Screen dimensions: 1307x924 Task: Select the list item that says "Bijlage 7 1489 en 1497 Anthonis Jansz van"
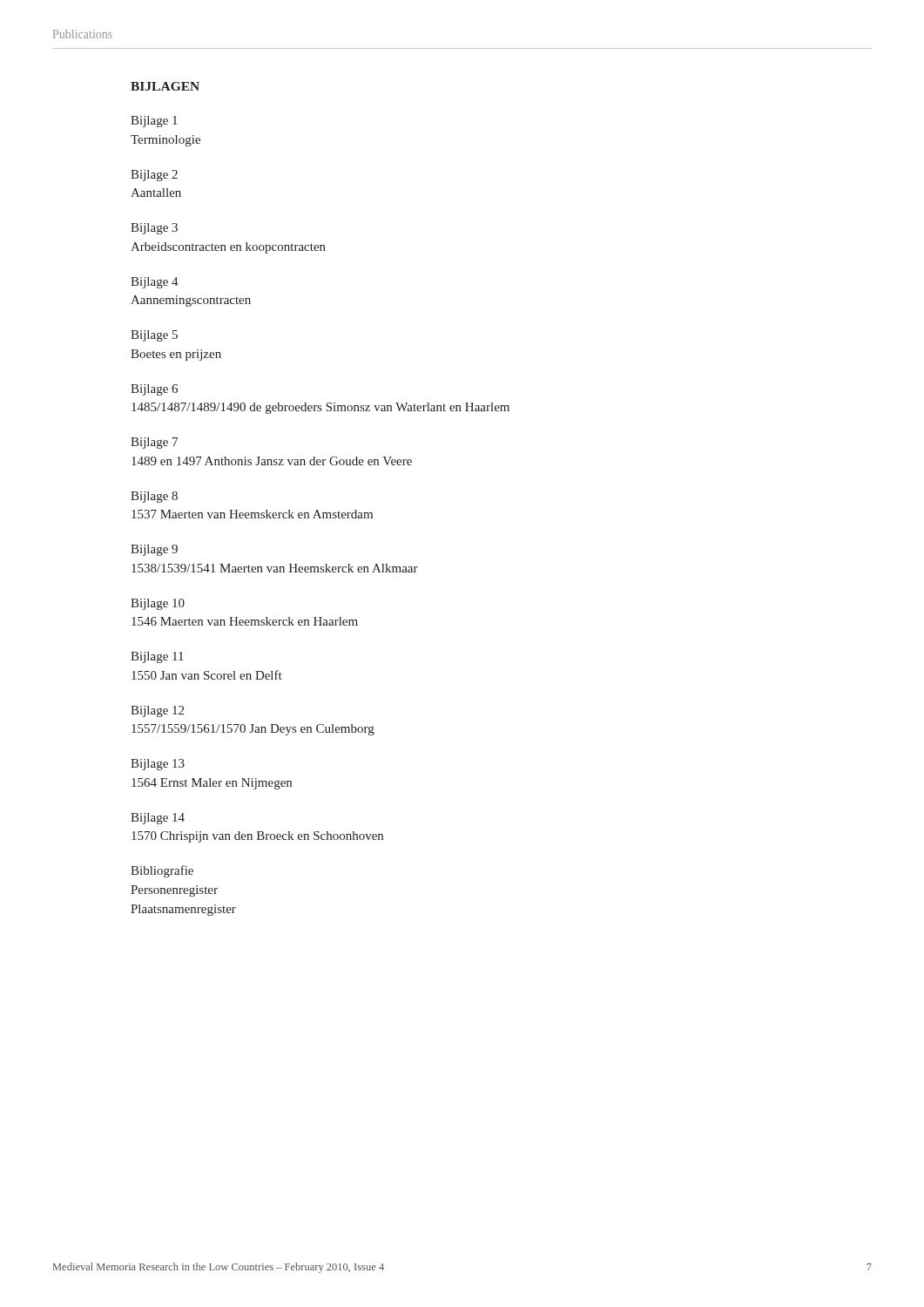click(x=154, y=443)
